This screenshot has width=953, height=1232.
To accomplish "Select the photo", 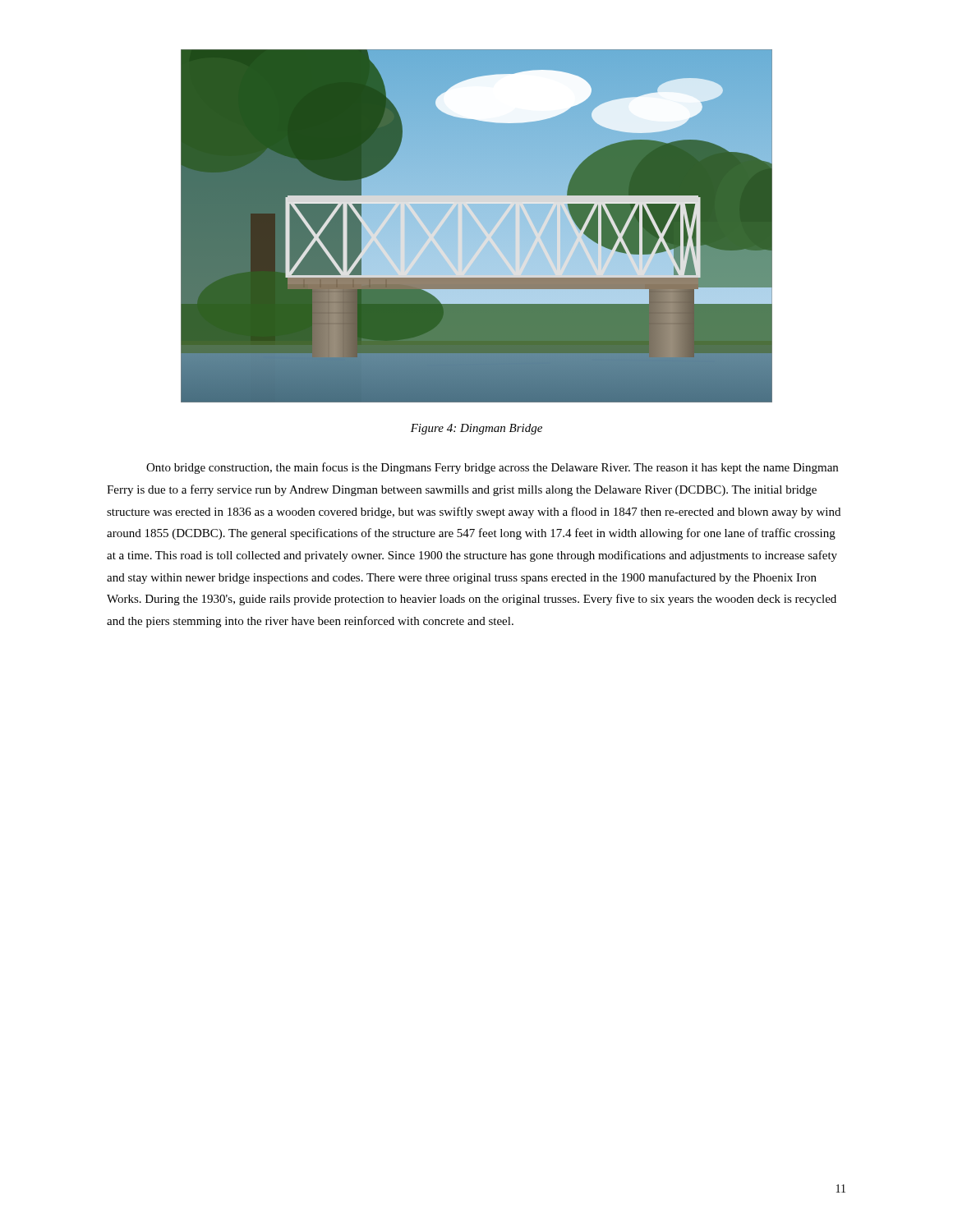I will click(x=476, y=226).
